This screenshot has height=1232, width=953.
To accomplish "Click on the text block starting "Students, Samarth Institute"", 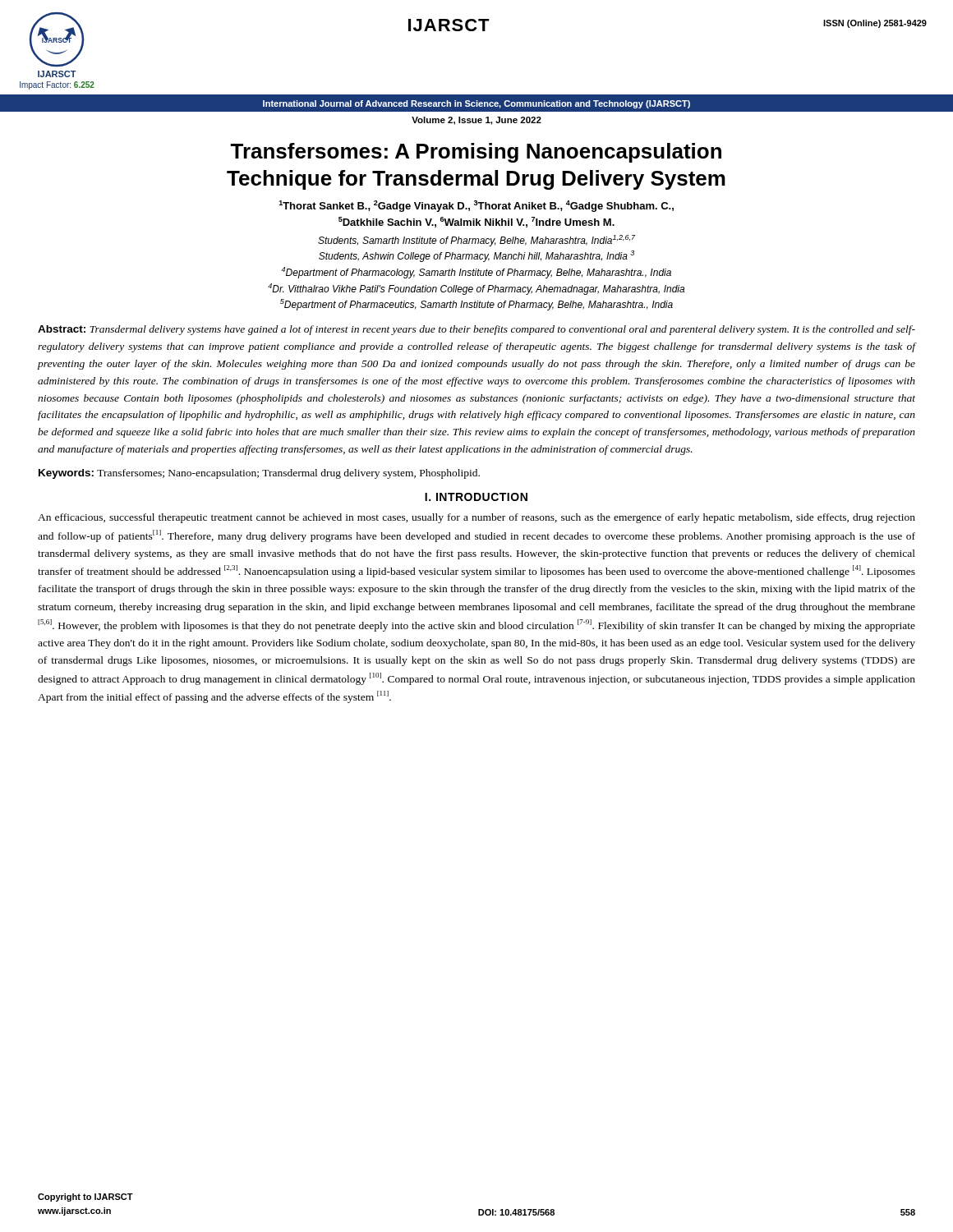I will click(x=476, y=272).
